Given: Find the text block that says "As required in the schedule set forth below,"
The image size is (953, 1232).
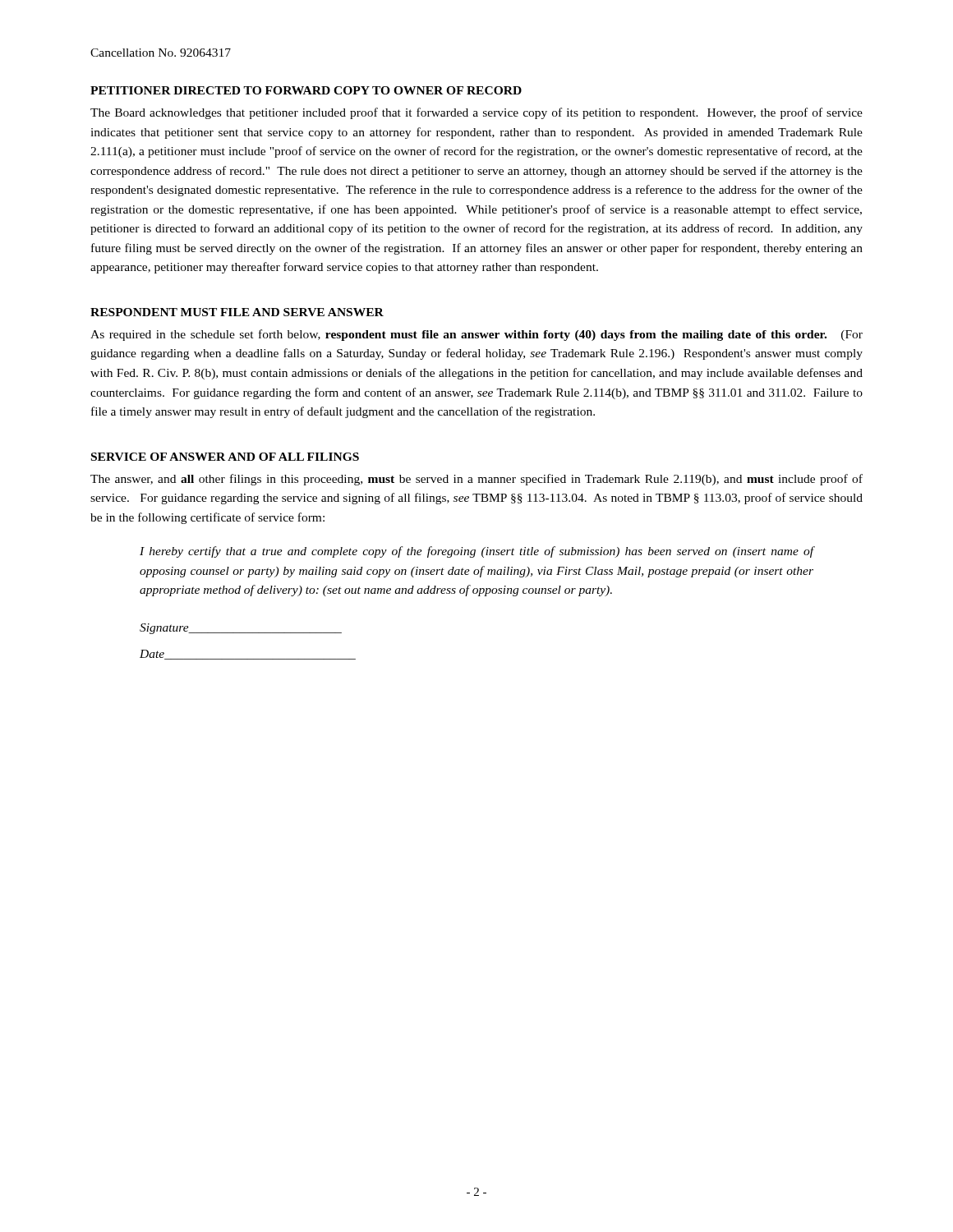Looking at the screenshot, I should pyautogui.click(x=476, y=372).
